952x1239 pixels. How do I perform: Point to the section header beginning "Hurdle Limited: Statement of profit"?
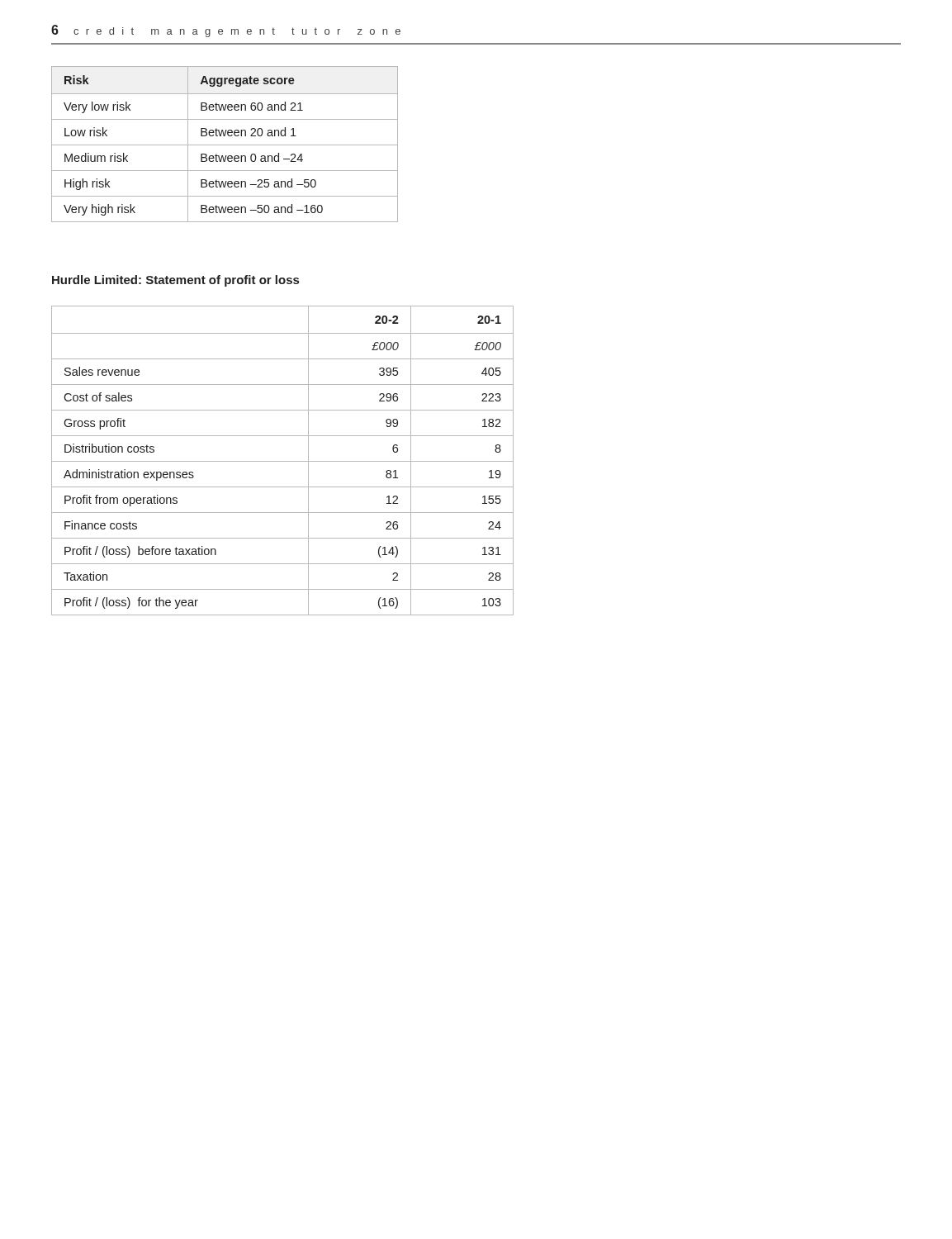coord(175,280)
